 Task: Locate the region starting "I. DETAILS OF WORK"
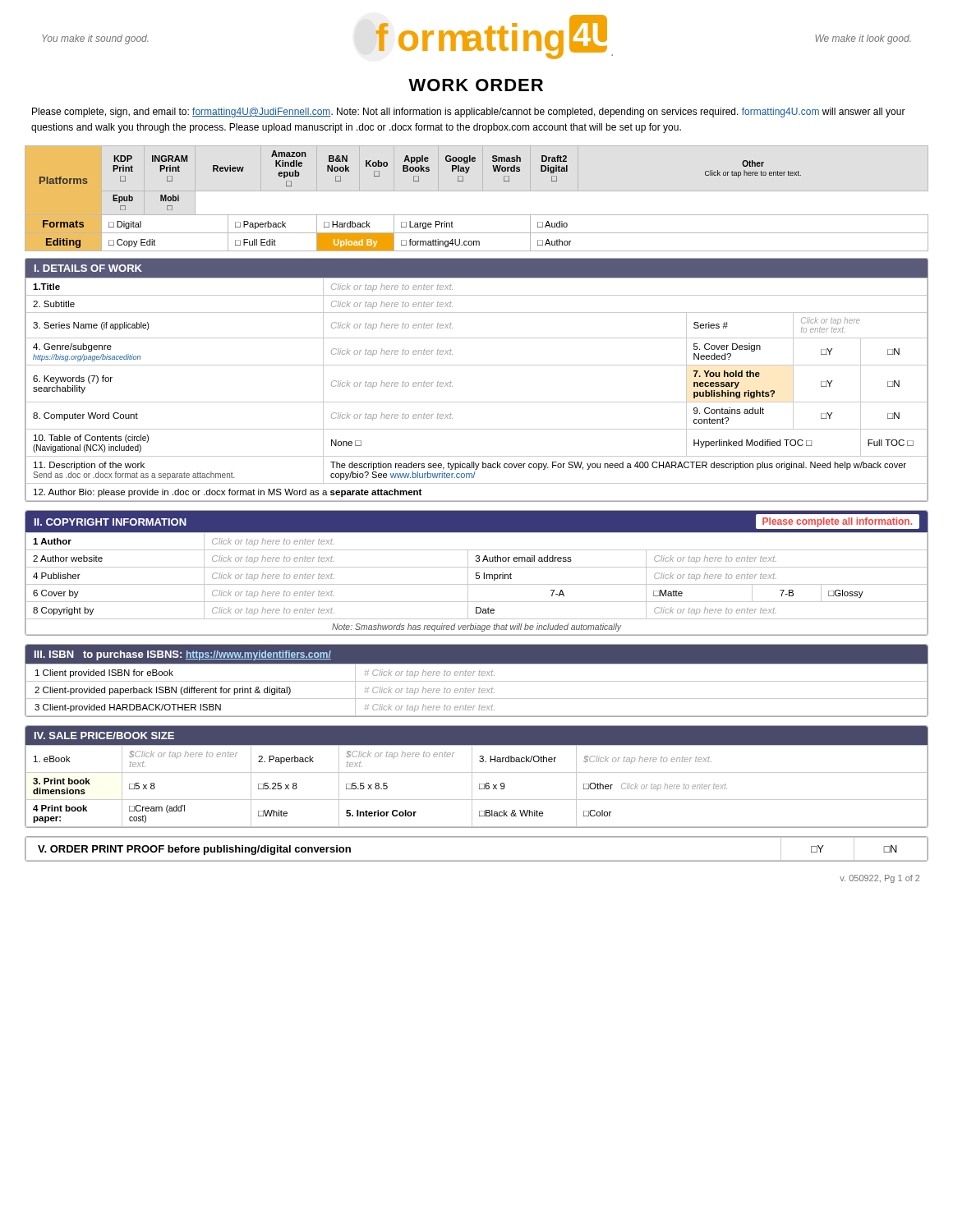click(x=88, y=268)
